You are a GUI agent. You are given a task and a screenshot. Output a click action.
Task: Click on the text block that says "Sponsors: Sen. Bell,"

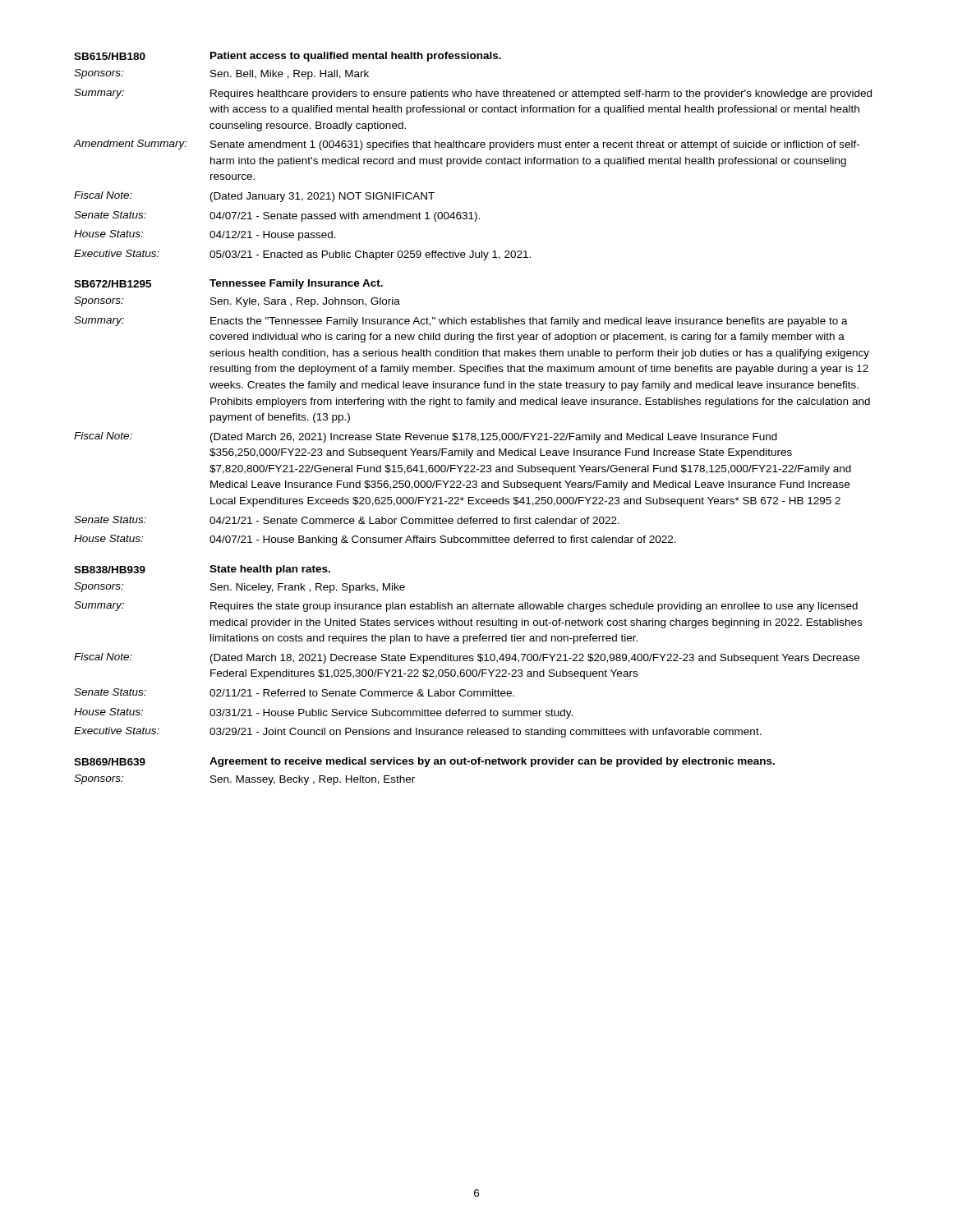click(x=221, y=74)
